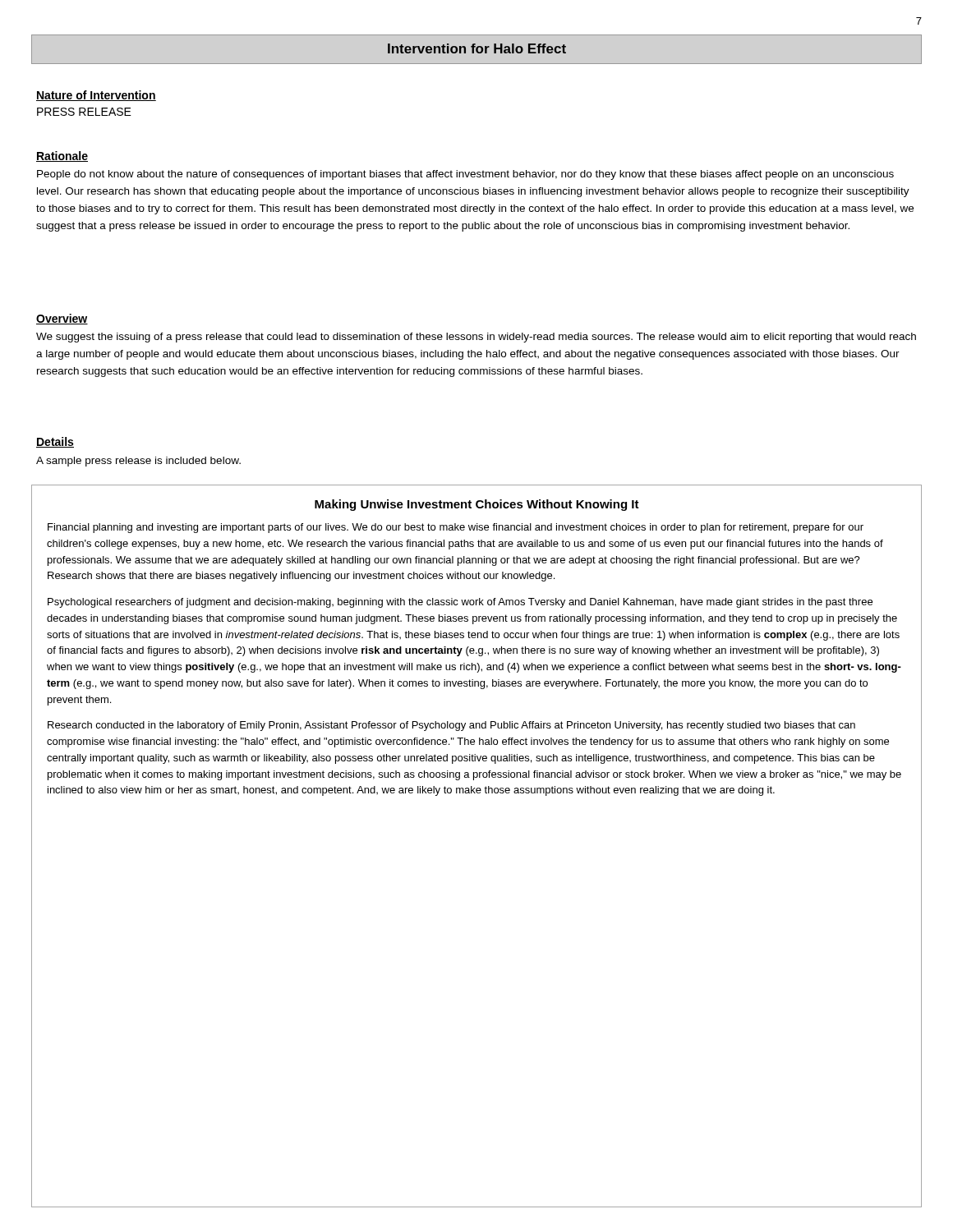Select the passage starting "Psychological researchers of judgment and decision-making, beginning with"

pos(474,650)
